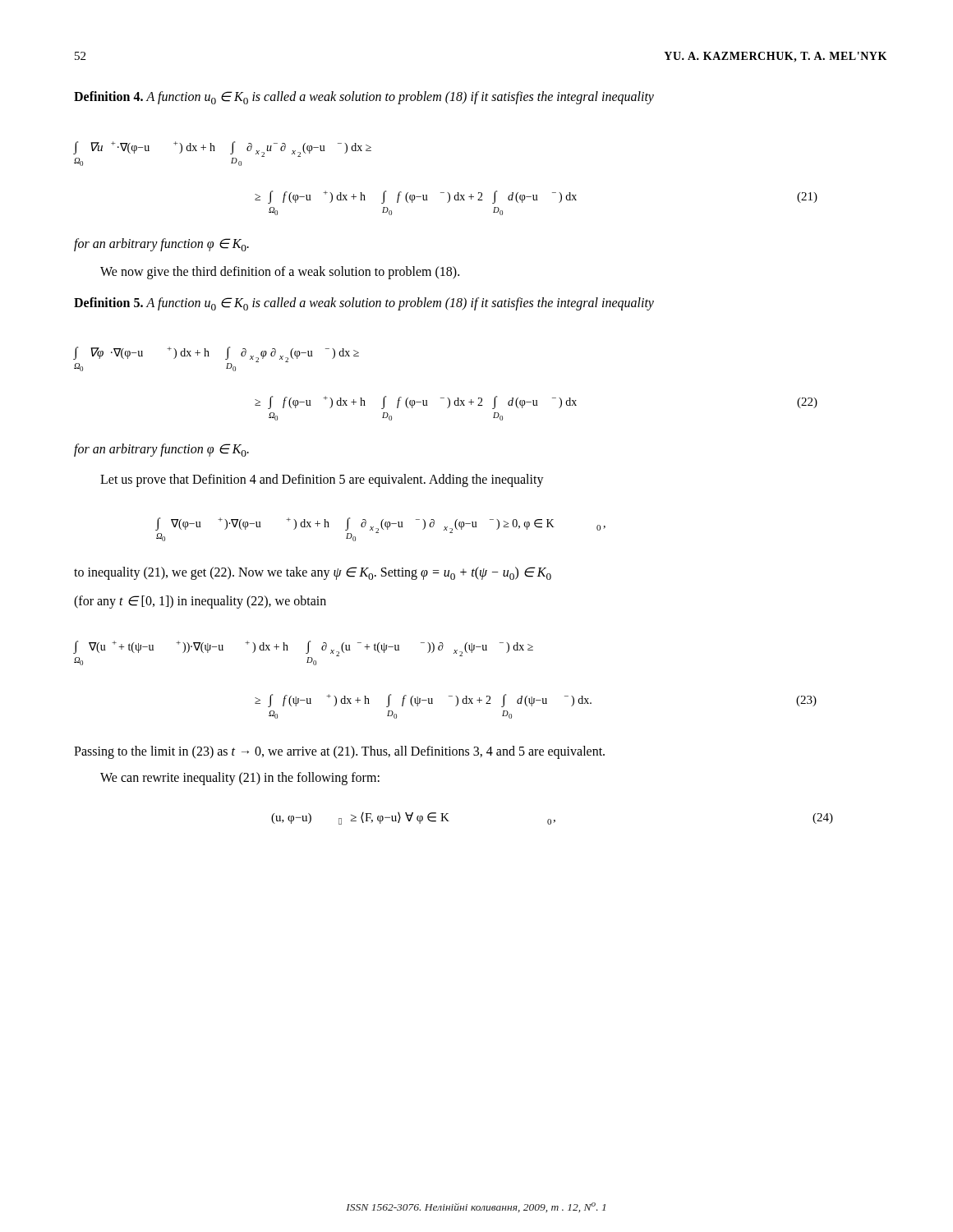The width and height of the screenshot is (953, 1232).
Task: Find the element starting "Passing to the limit in (23)"
Action: coord(340,751)
